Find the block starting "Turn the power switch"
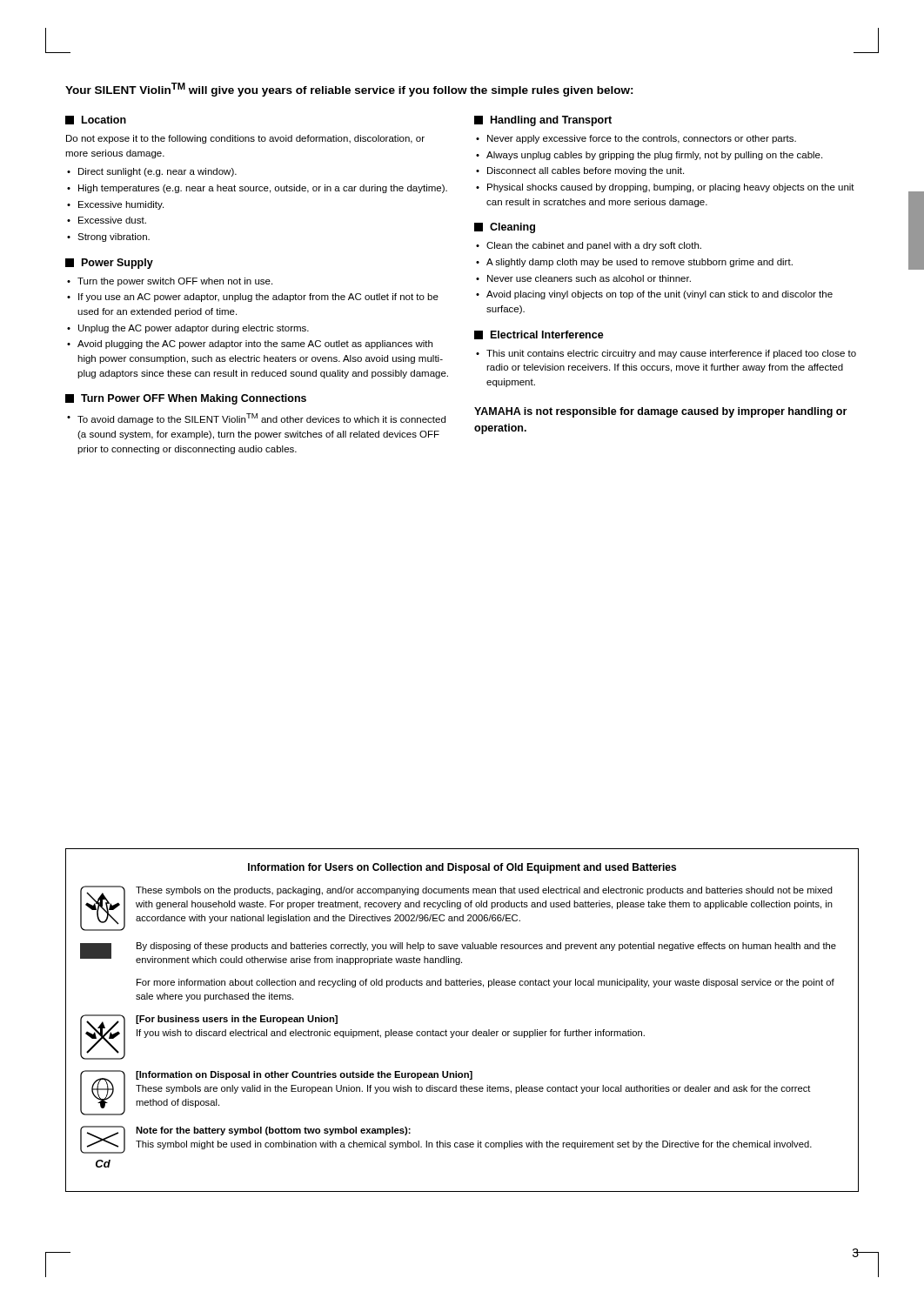This screenshot has width=924, height=1305. [x=175, y=281]
